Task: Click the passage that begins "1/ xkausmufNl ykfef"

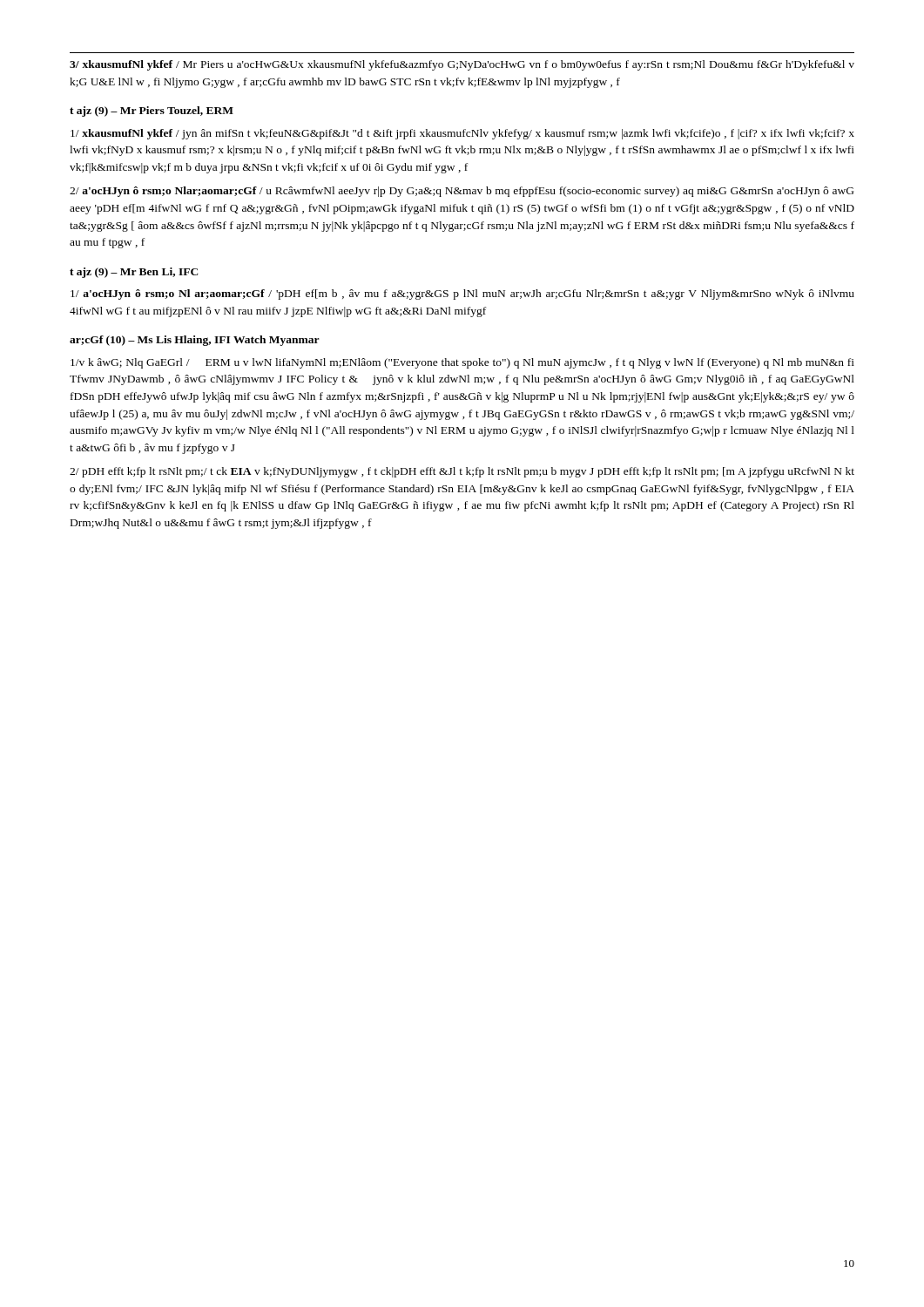Action: point(462,150)
